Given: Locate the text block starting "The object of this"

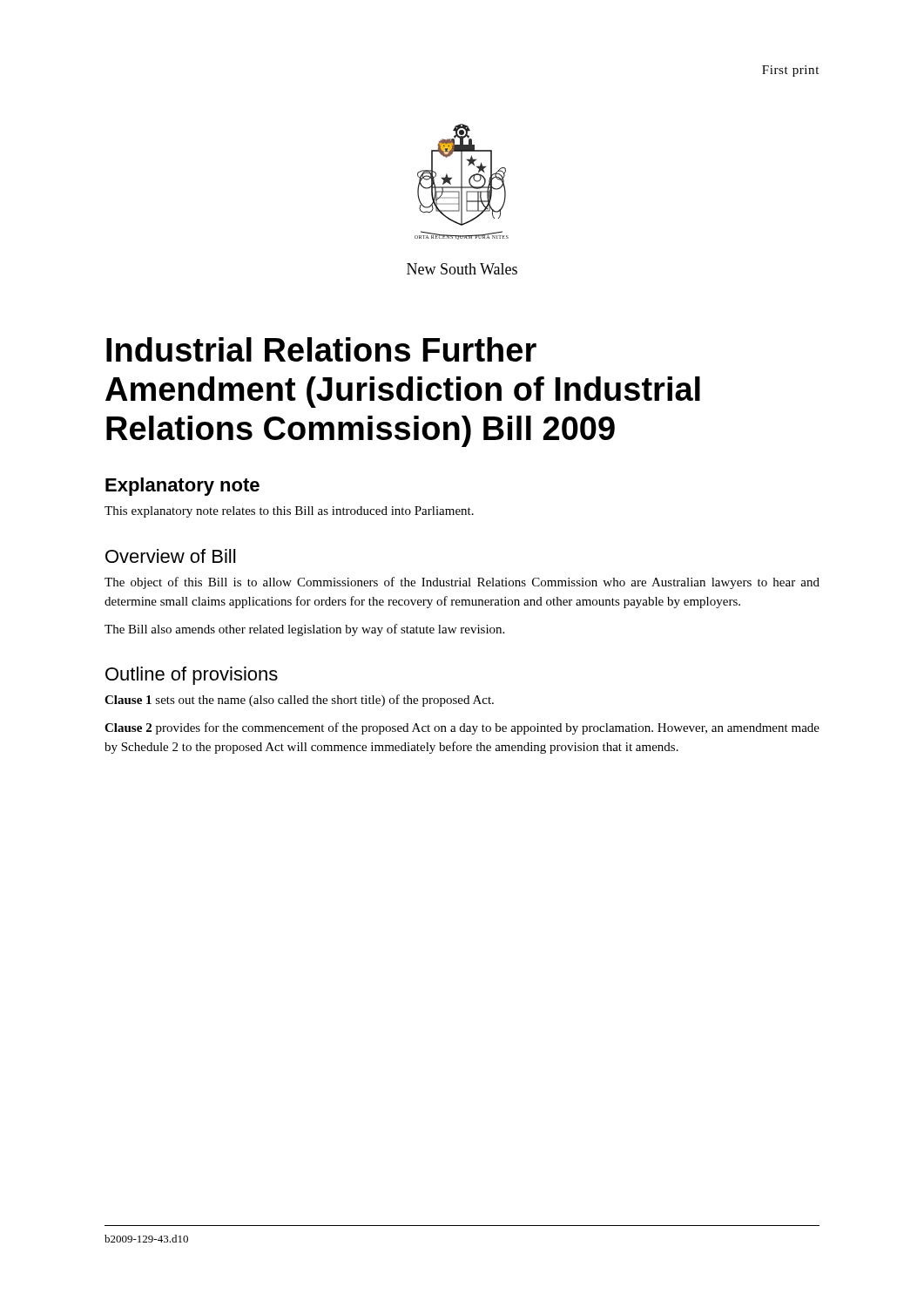Looking at the screenshot, I should 462,592.
